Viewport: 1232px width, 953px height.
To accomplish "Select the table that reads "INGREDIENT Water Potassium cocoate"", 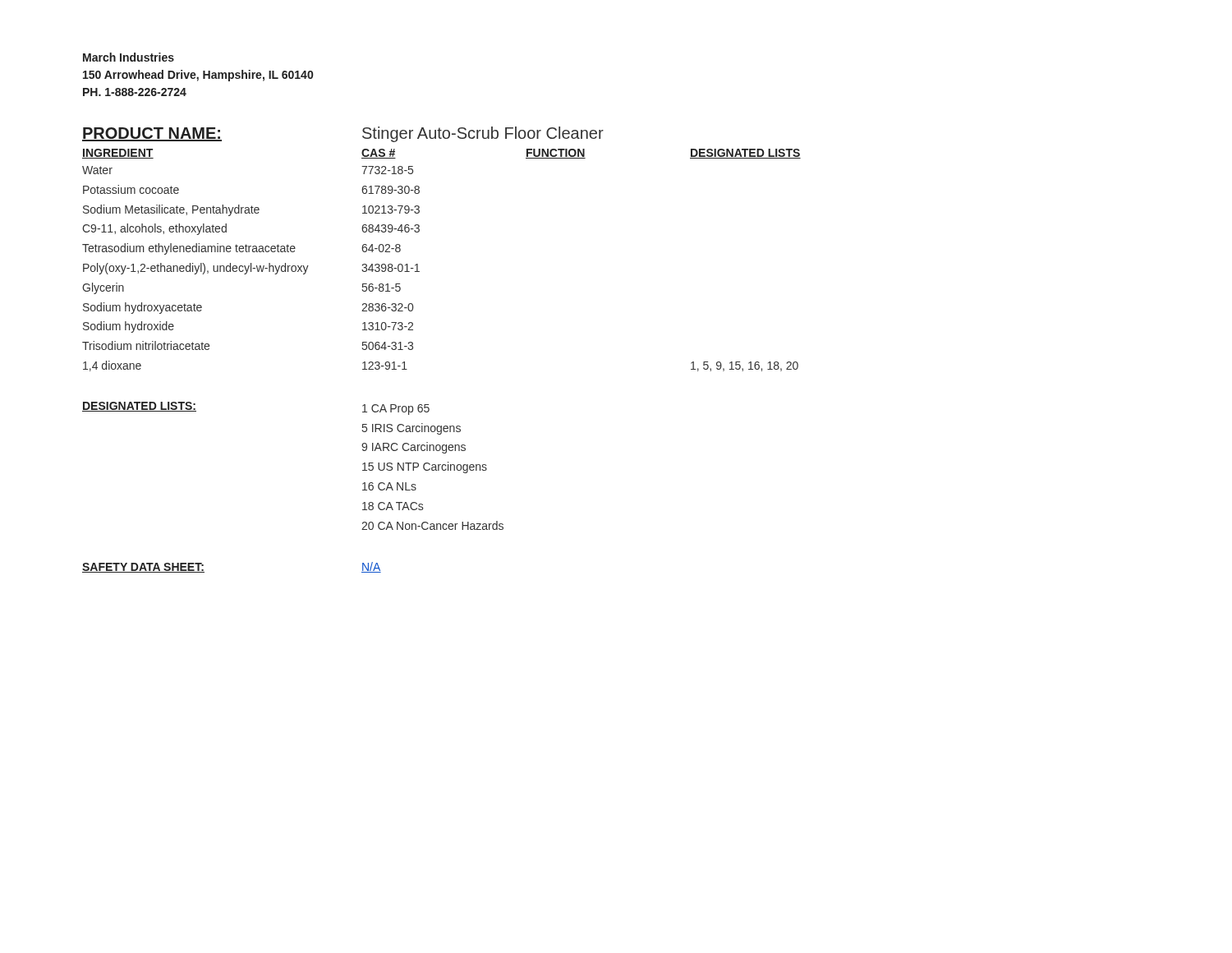I will (616, 261).
